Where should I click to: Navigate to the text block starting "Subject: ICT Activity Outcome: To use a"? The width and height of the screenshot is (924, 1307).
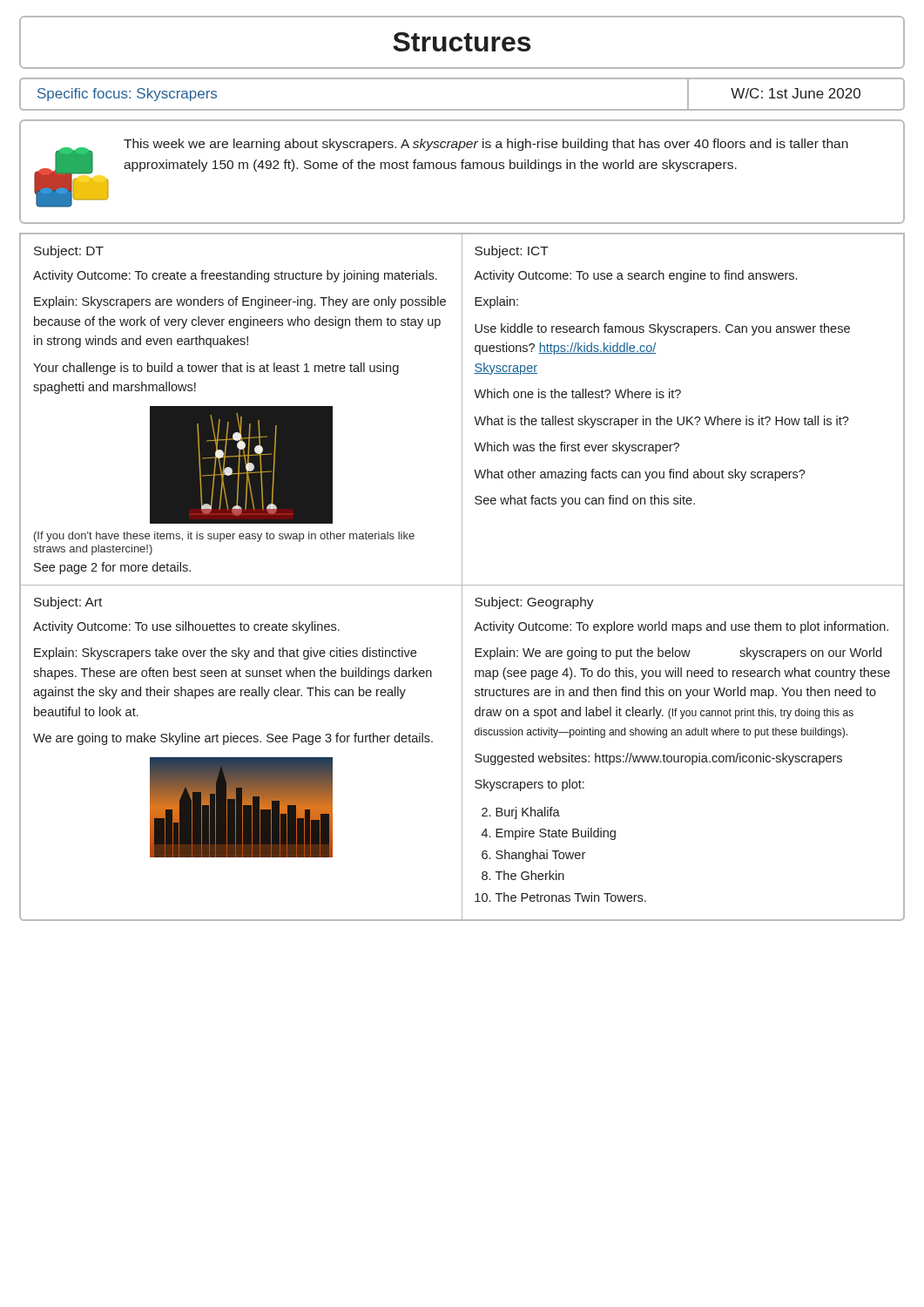[512, 252]
